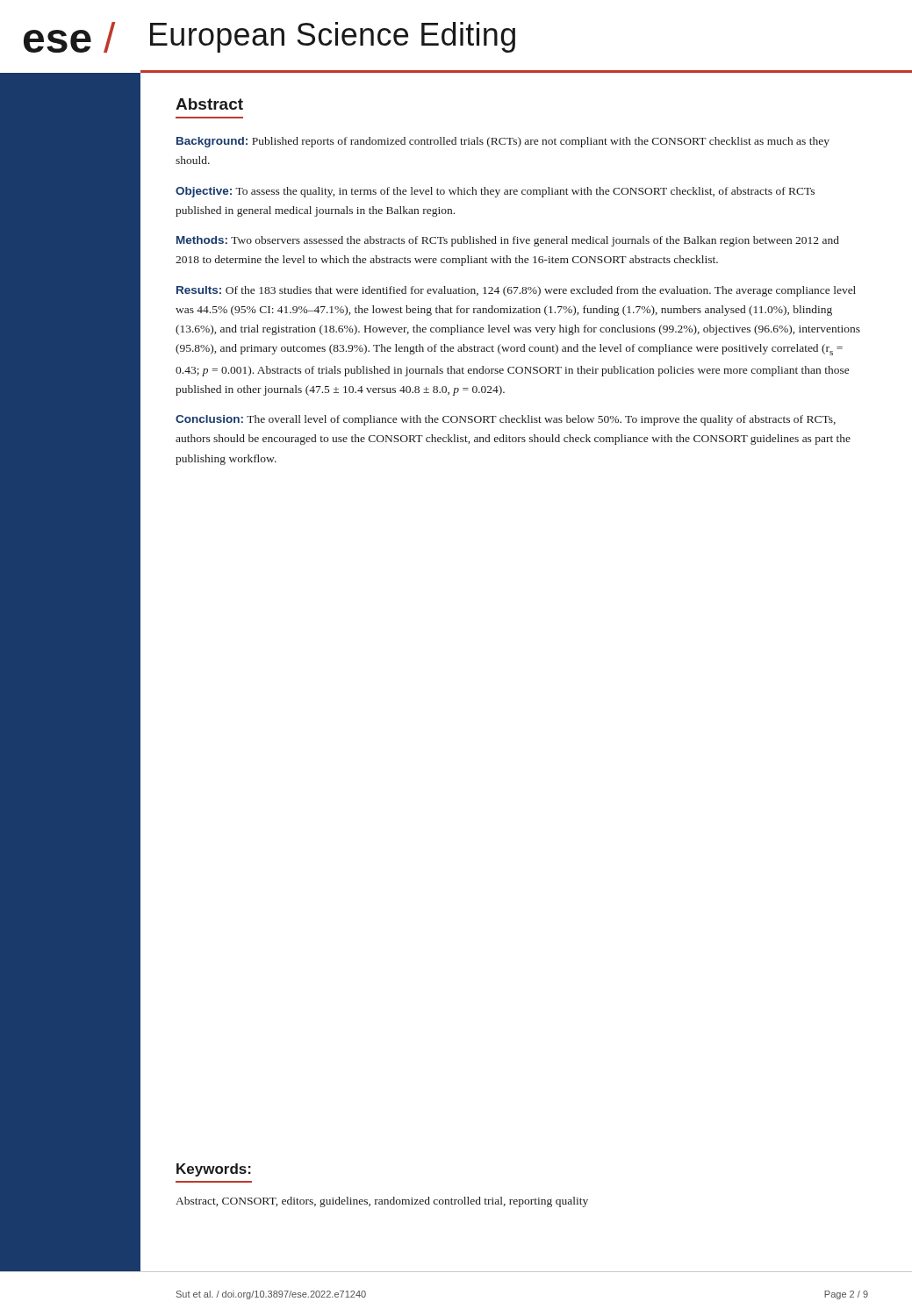Select the text block that reads "Methods: Two observers assessed the"
This screenshot has width=912, height=1316.
click(x=507, y=250)
